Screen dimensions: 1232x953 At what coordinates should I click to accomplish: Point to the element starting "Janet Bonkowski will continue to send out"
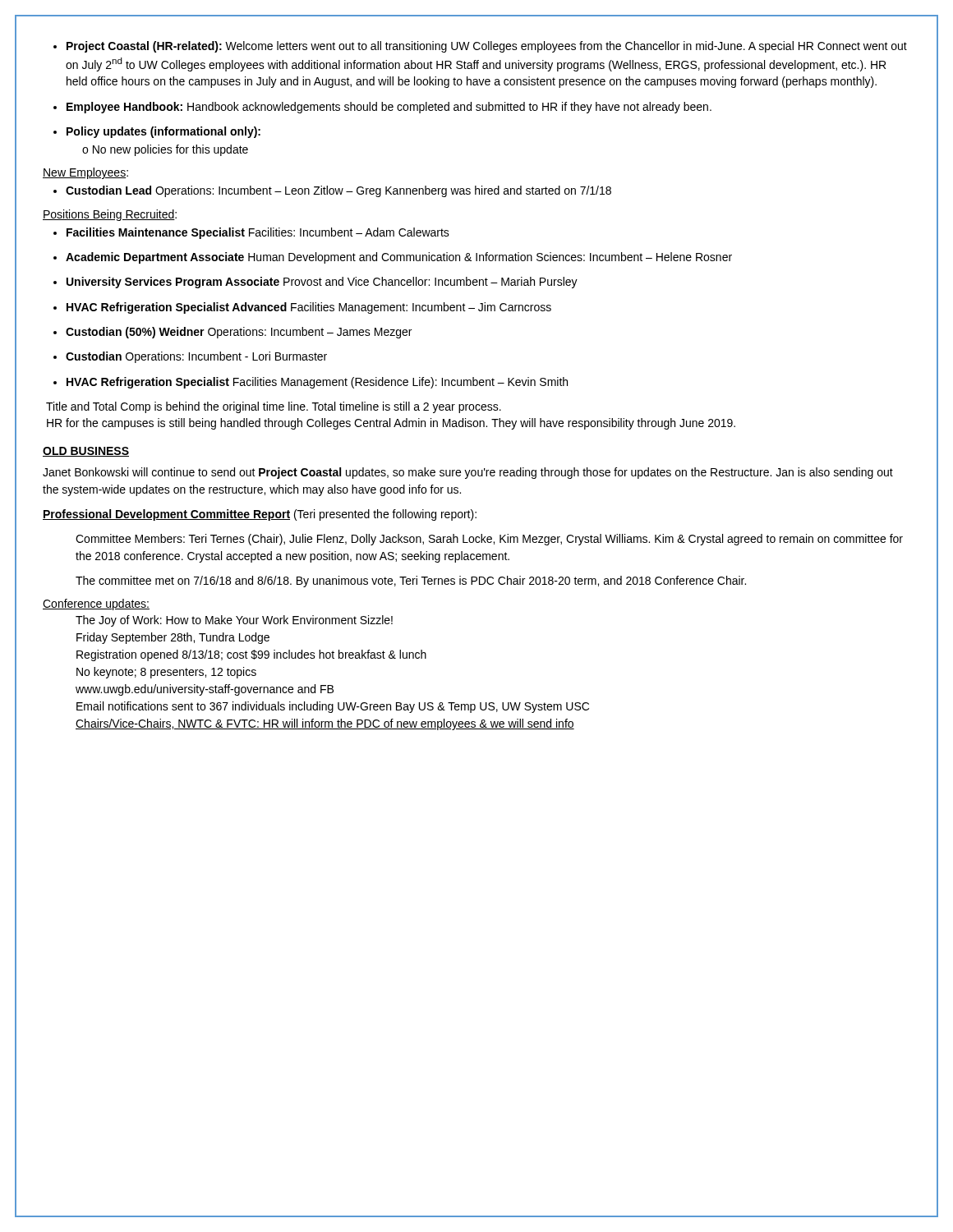coord(476,481)
